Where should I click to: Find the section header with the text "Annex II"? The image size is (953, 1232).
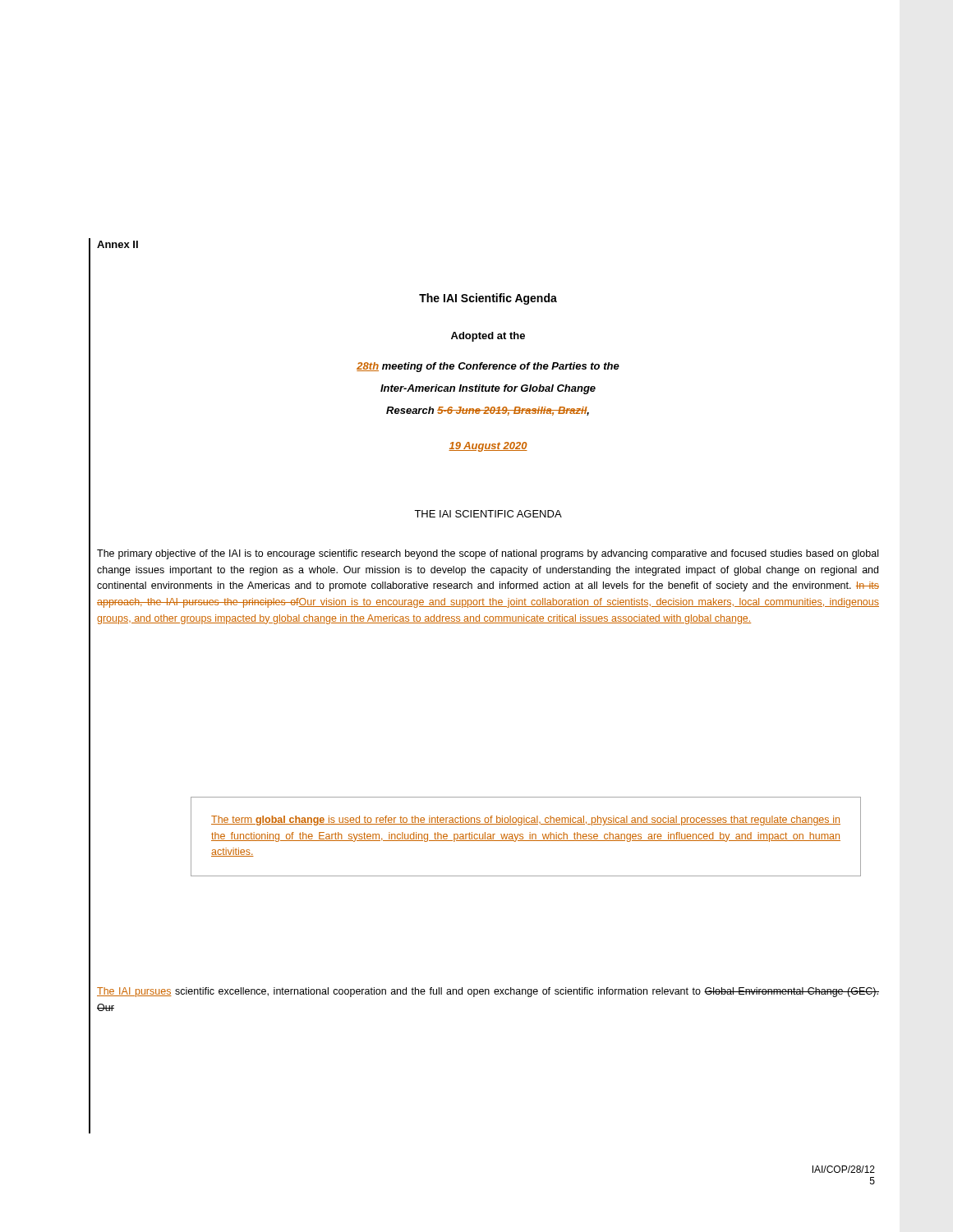click(118, 244)
